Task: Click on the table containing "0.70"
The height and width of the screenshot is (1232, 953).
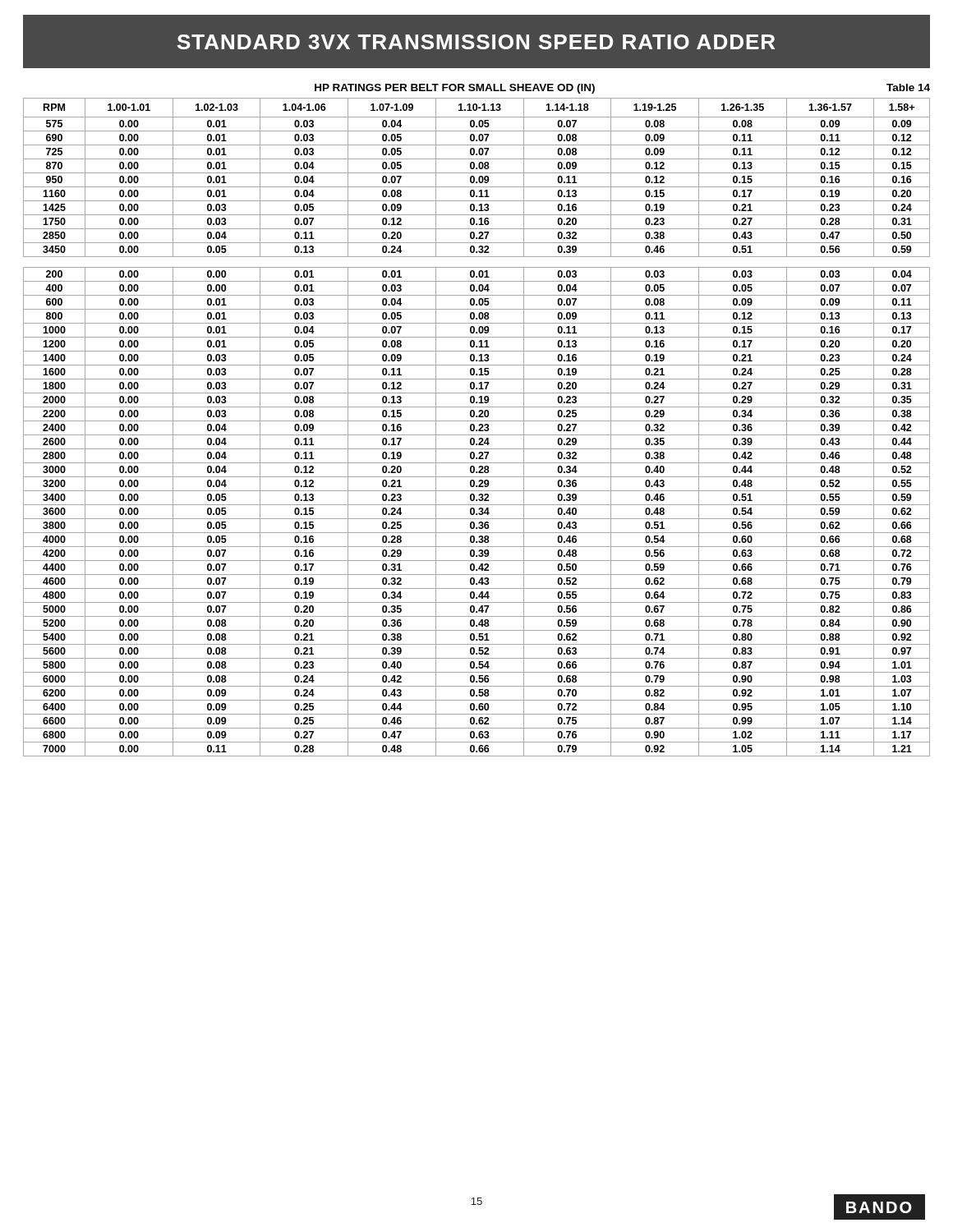Action: pyautogui.click(x=476, y=419)
